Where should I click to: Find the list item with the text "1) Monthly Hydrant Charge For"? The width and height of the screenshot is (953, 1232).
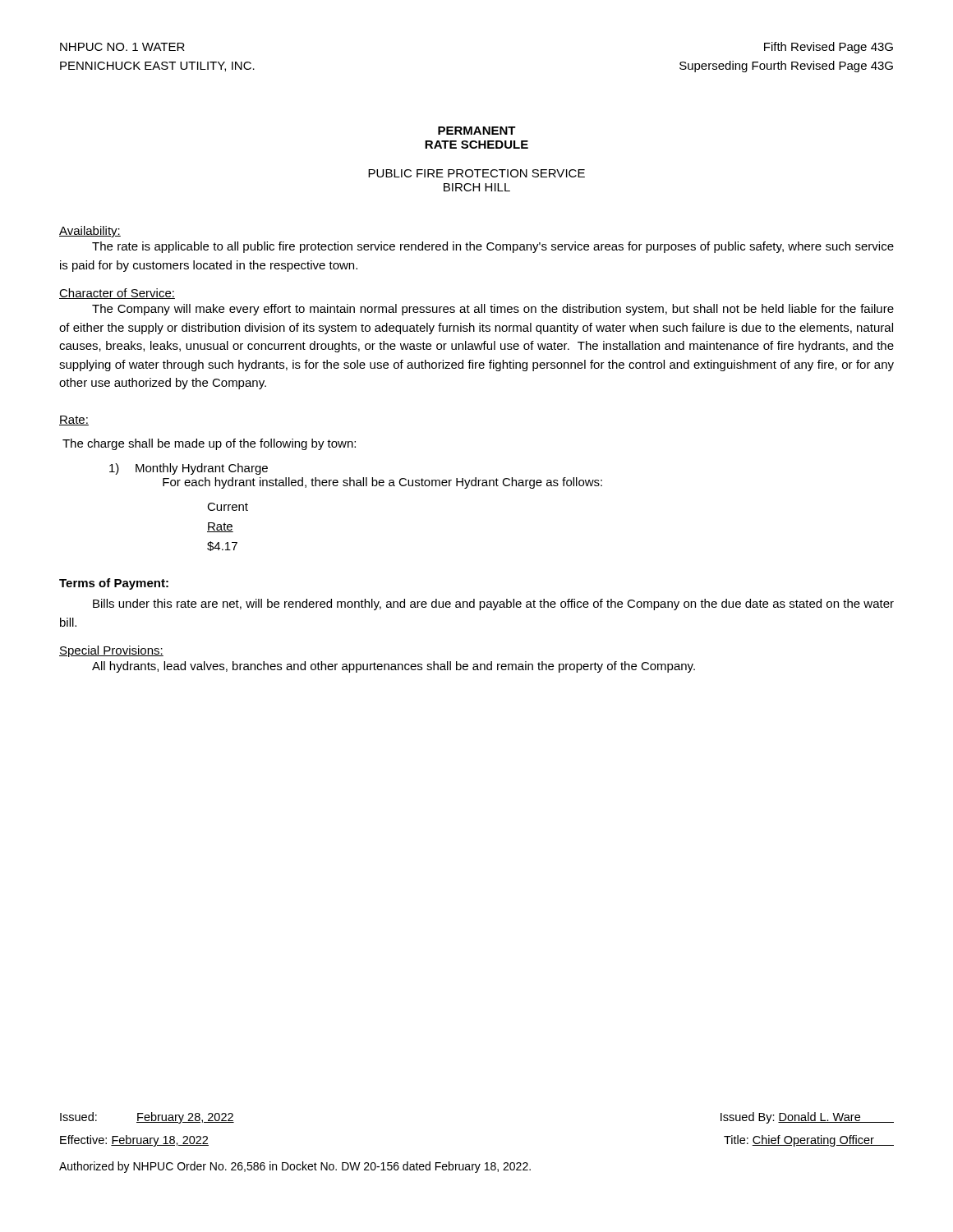189,469
